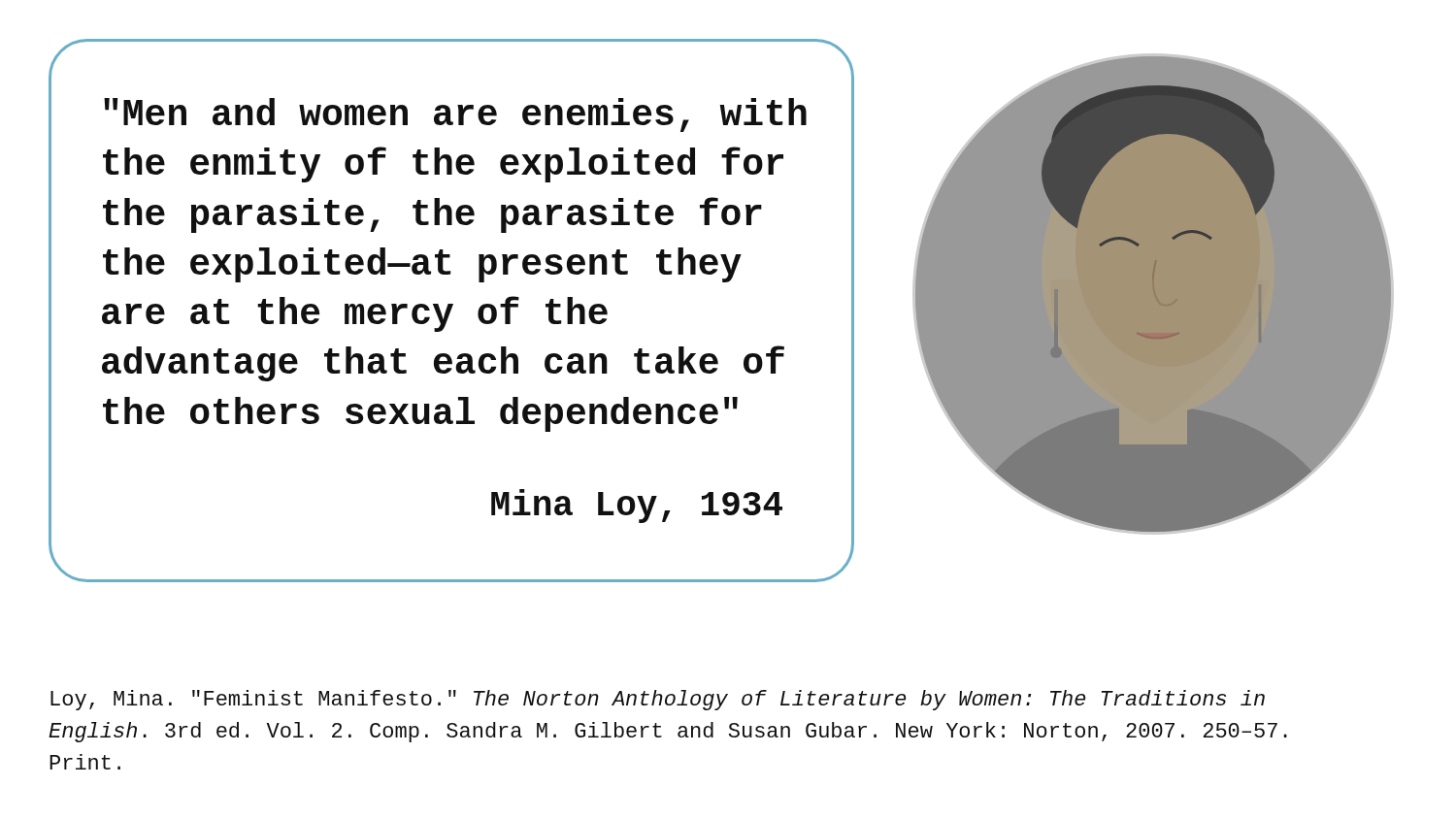Select the photo

1153,294
